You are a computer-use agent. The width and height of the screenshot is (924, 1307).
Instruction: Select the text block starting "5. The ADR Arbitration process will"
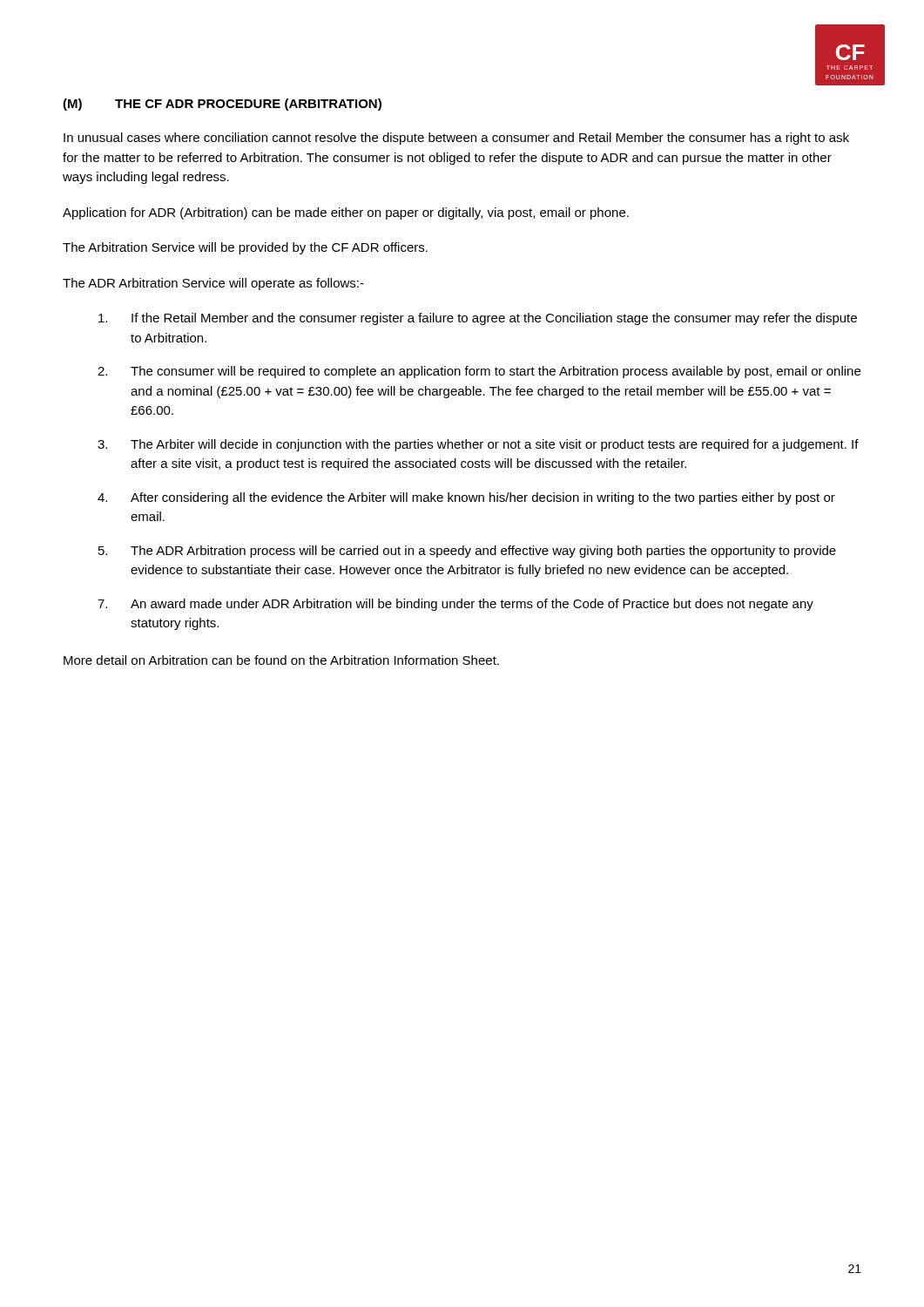[479, 560]
